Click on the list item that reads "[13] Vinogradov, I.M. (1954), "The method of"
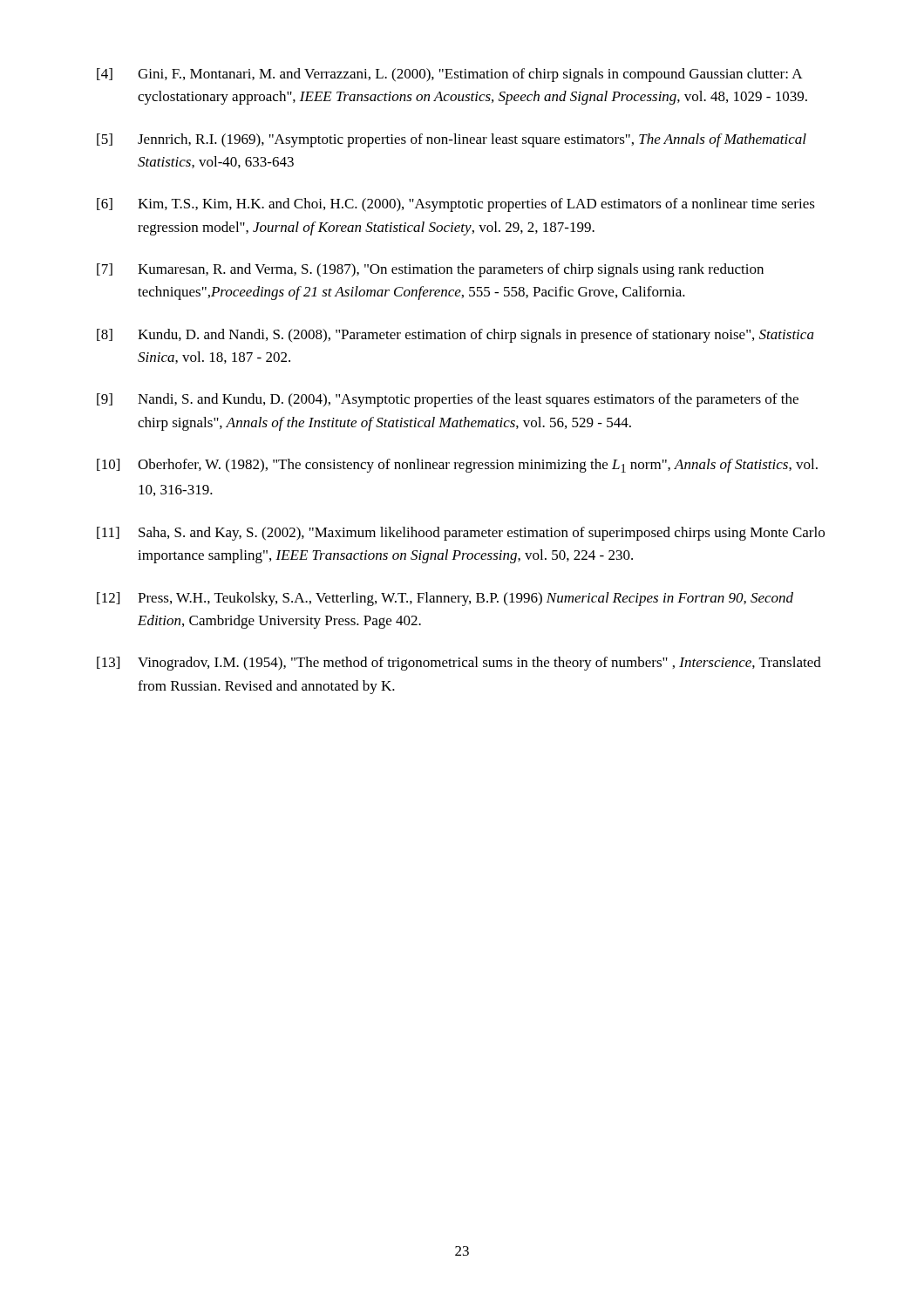The width and height of the screenshot is (924, 1308). click(462, 674)
